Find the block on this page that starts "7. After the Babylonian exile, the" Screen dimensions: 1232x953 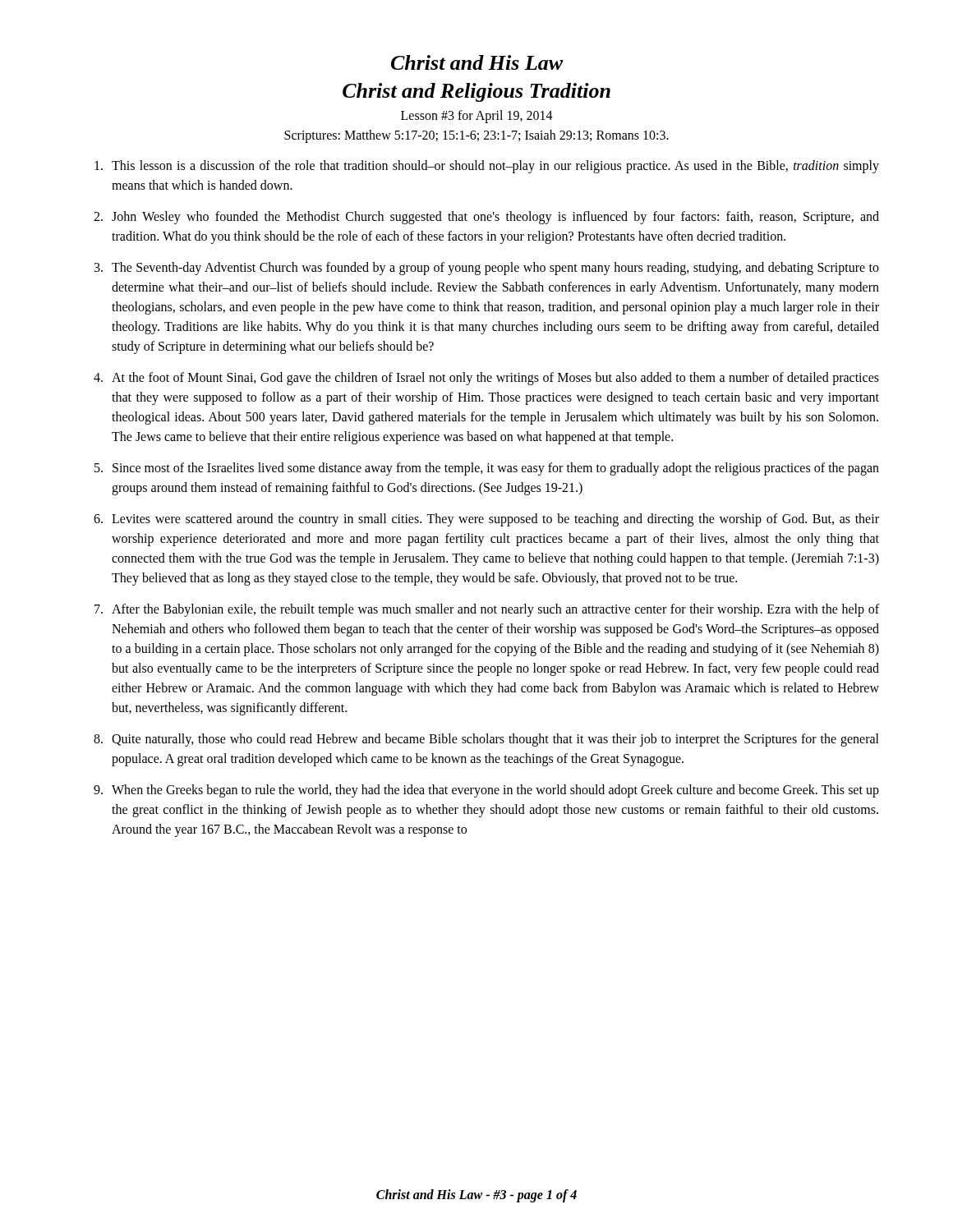point(476,658)
